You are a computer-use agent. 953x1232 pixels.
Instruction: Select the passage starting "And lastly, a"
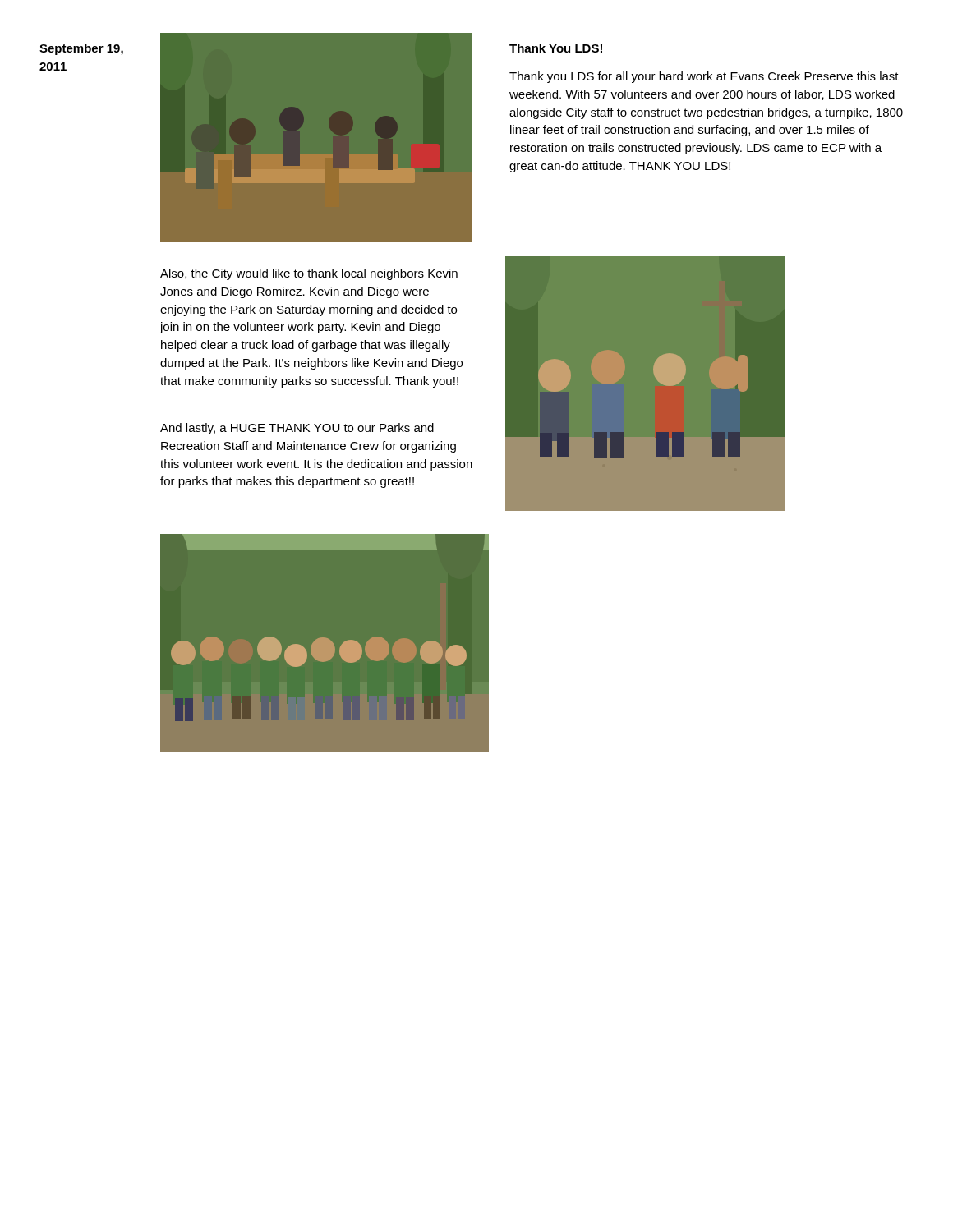coord(318,455)
